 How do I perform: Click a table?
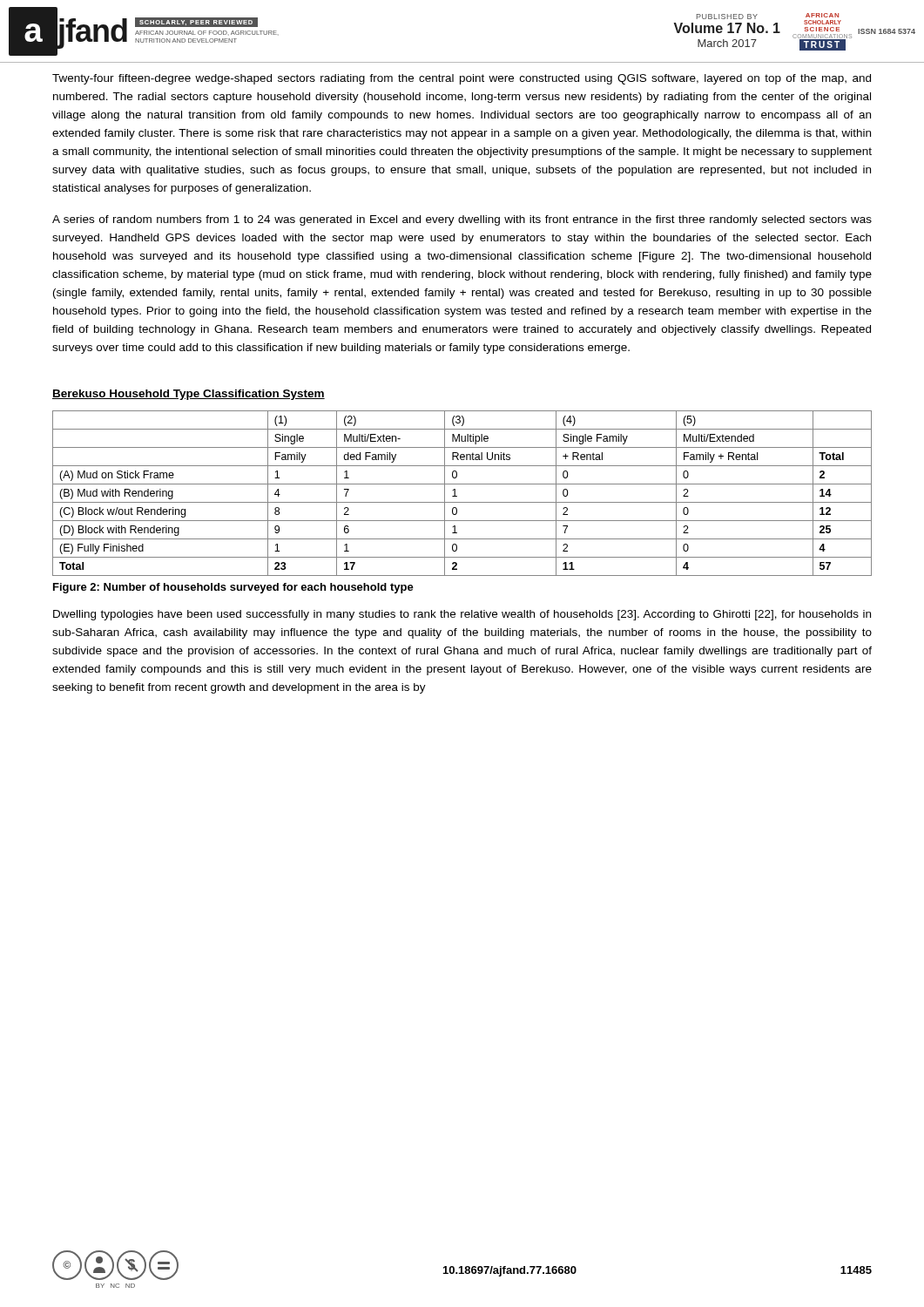[x=462, y=493]
